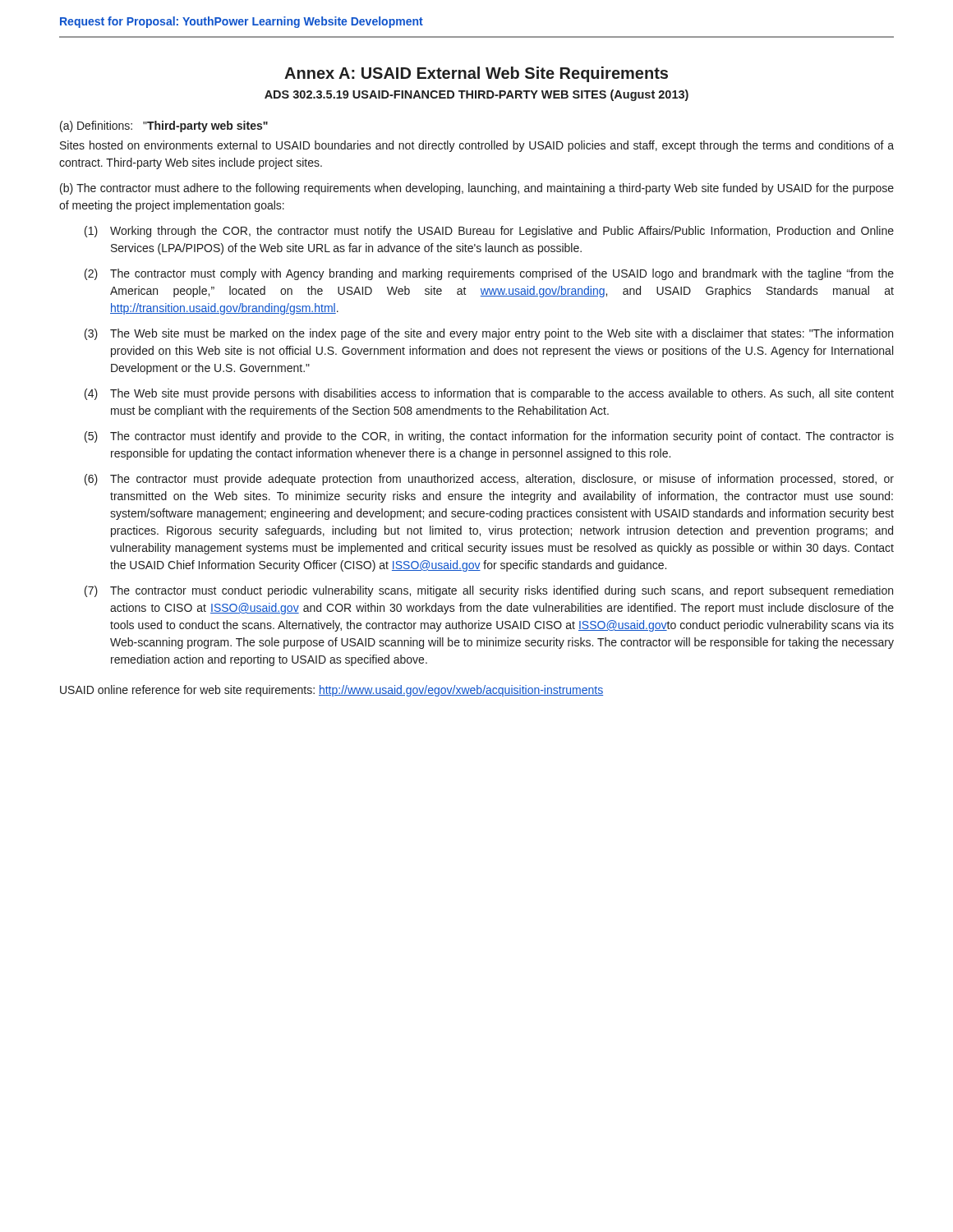The height and width of the screenshot is (1232, 953).
Task: Click on the text starting "(2) The contractor must"
Action: pyautogui.click(x=489, y=291)
